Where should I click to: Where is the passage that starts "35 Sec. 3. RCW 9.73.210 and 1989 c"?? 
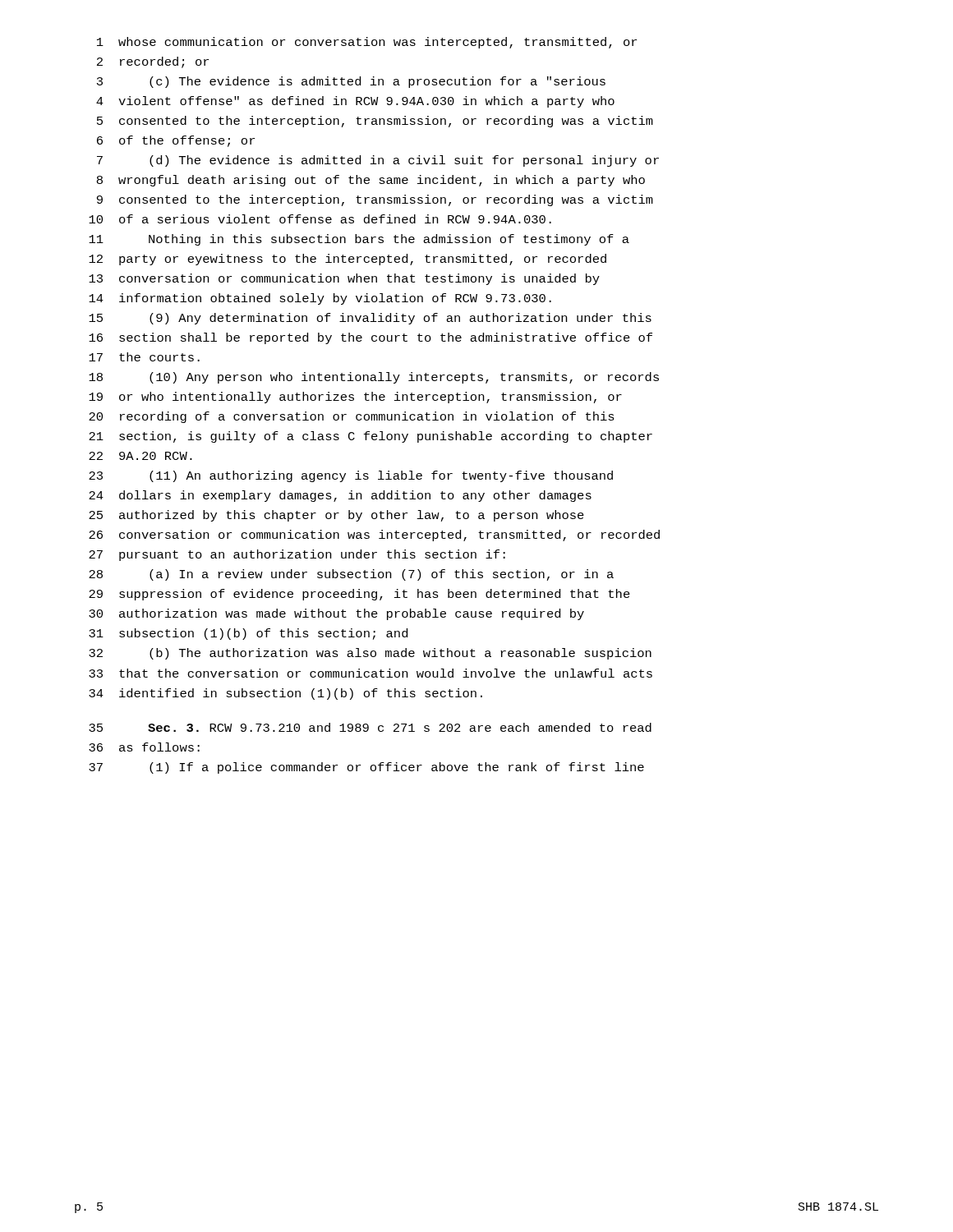370,727
